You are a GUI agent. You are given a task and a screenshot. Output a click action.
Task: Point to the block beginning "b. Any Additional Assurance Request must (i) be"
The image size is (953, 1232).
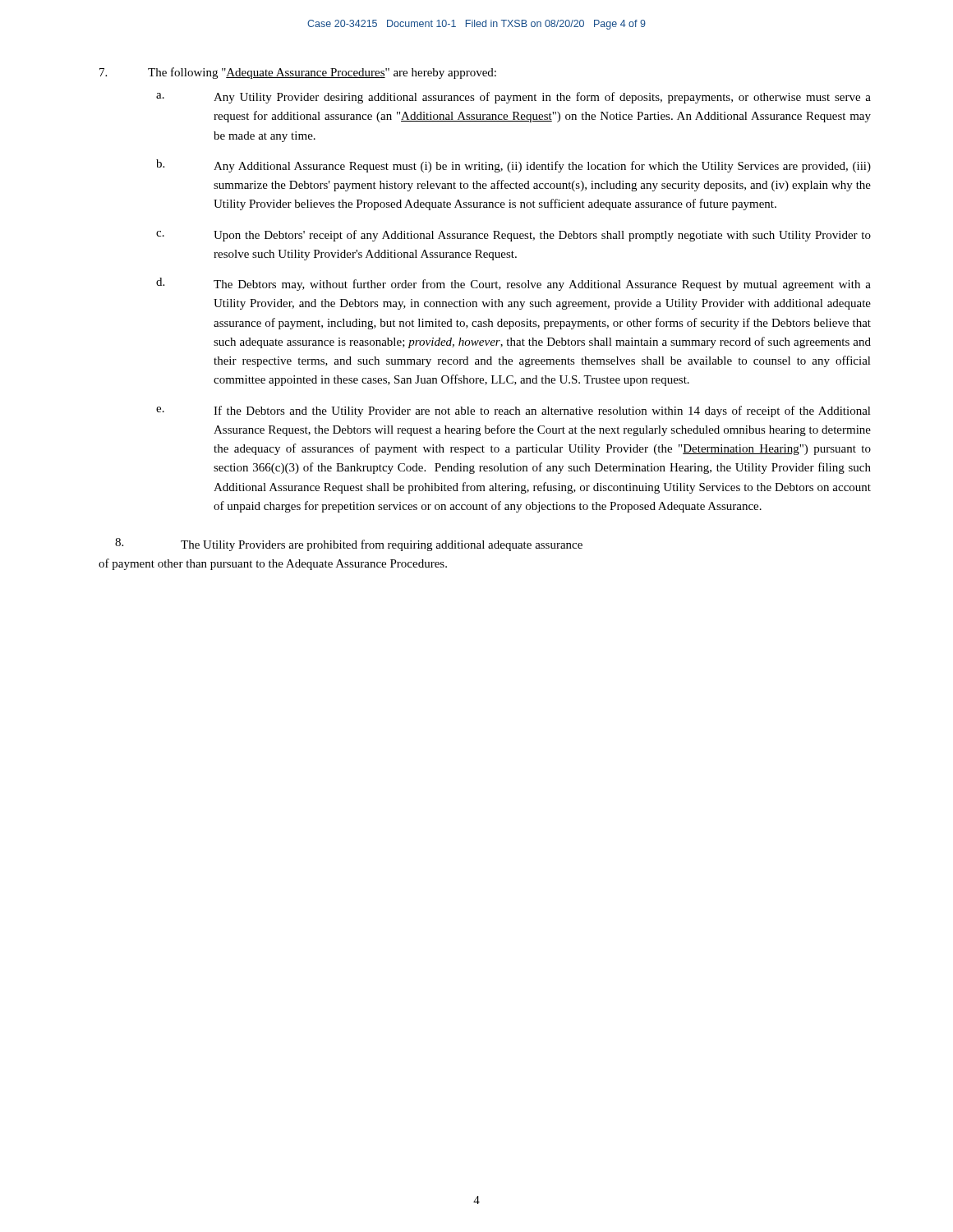pos(509,185)
